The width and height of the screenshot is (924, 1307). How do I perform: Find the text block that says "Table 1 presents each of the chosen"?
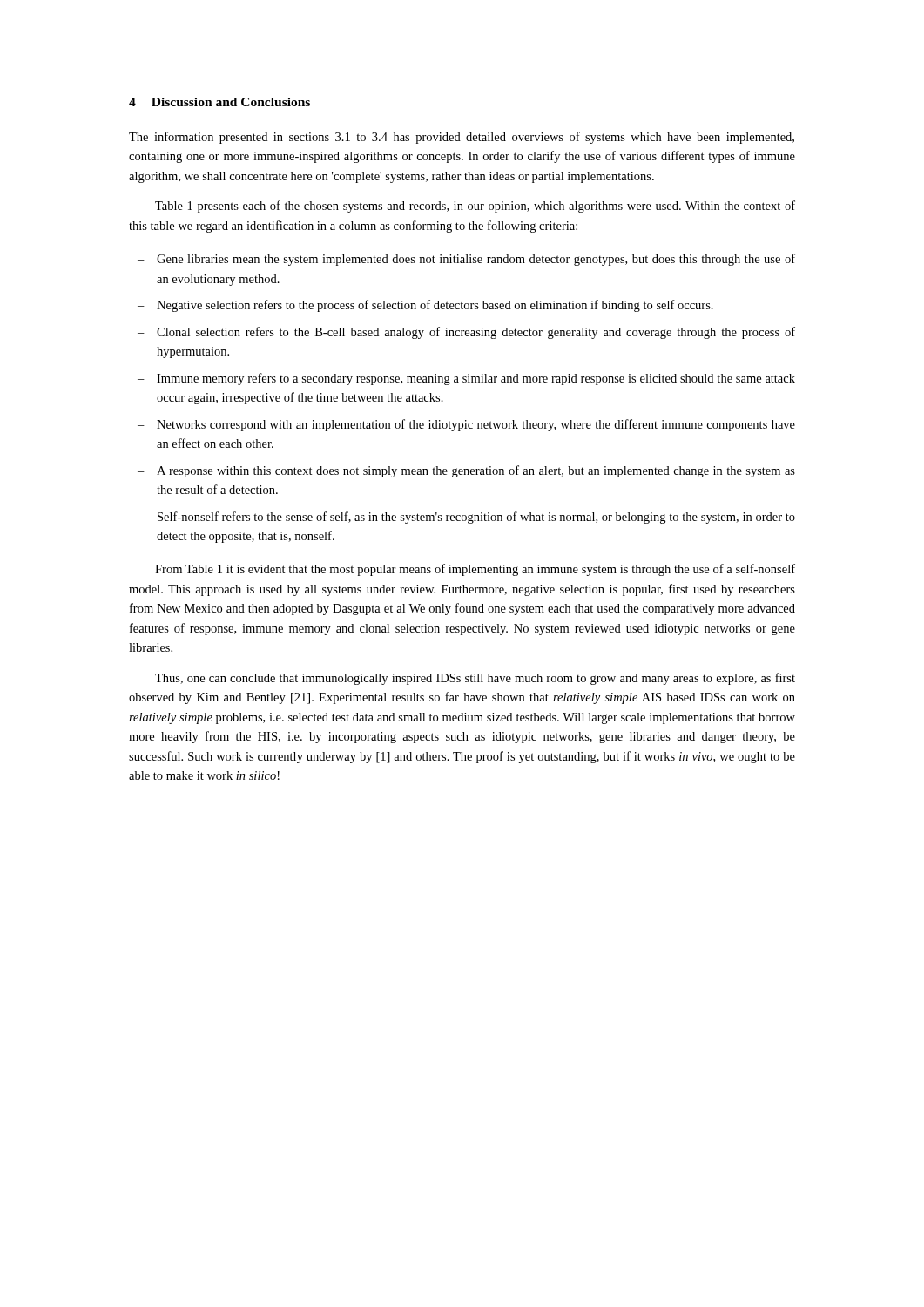coord(462,216)
